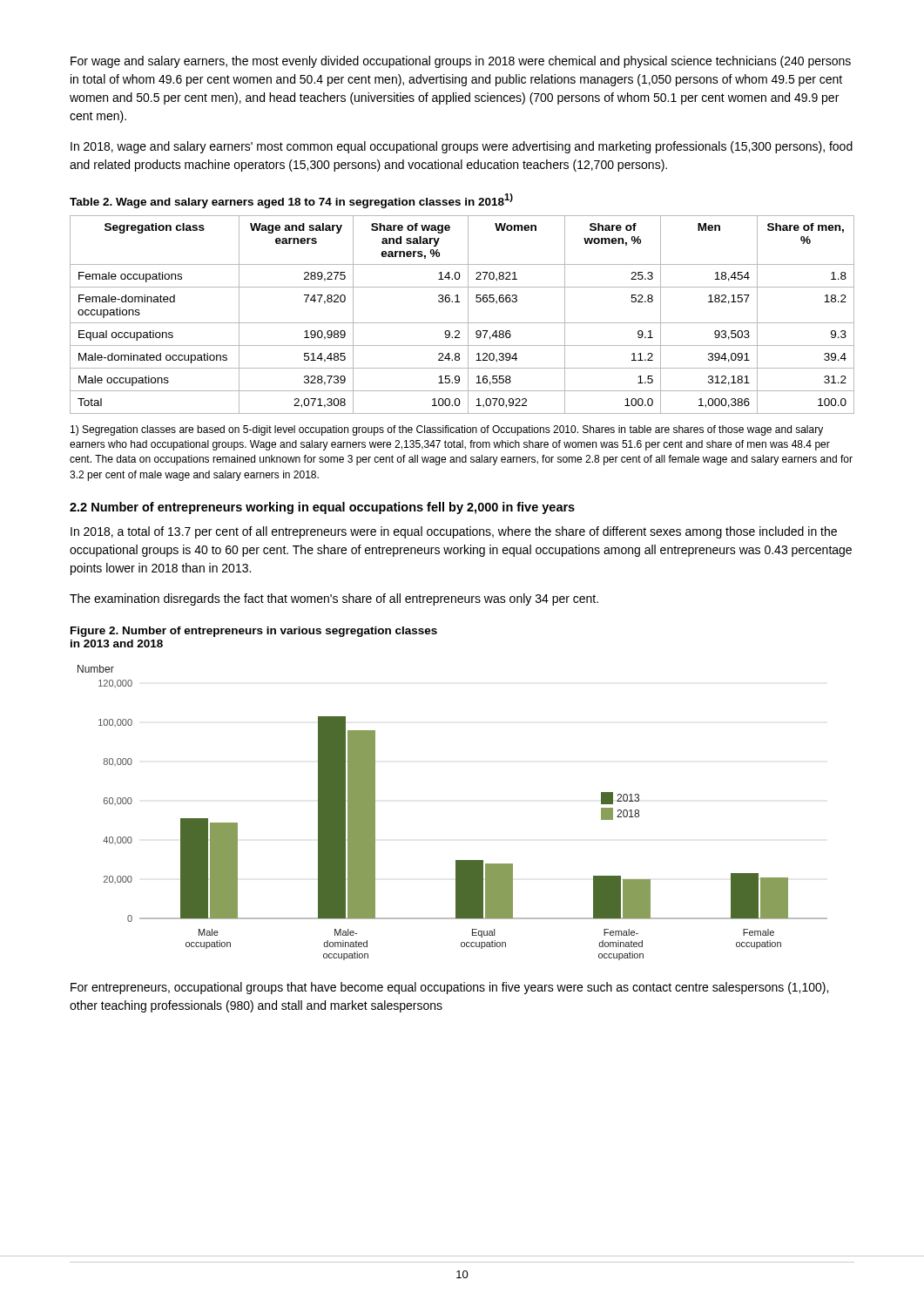
Task: Select the grouped bar chart
Action: (462, 811)
